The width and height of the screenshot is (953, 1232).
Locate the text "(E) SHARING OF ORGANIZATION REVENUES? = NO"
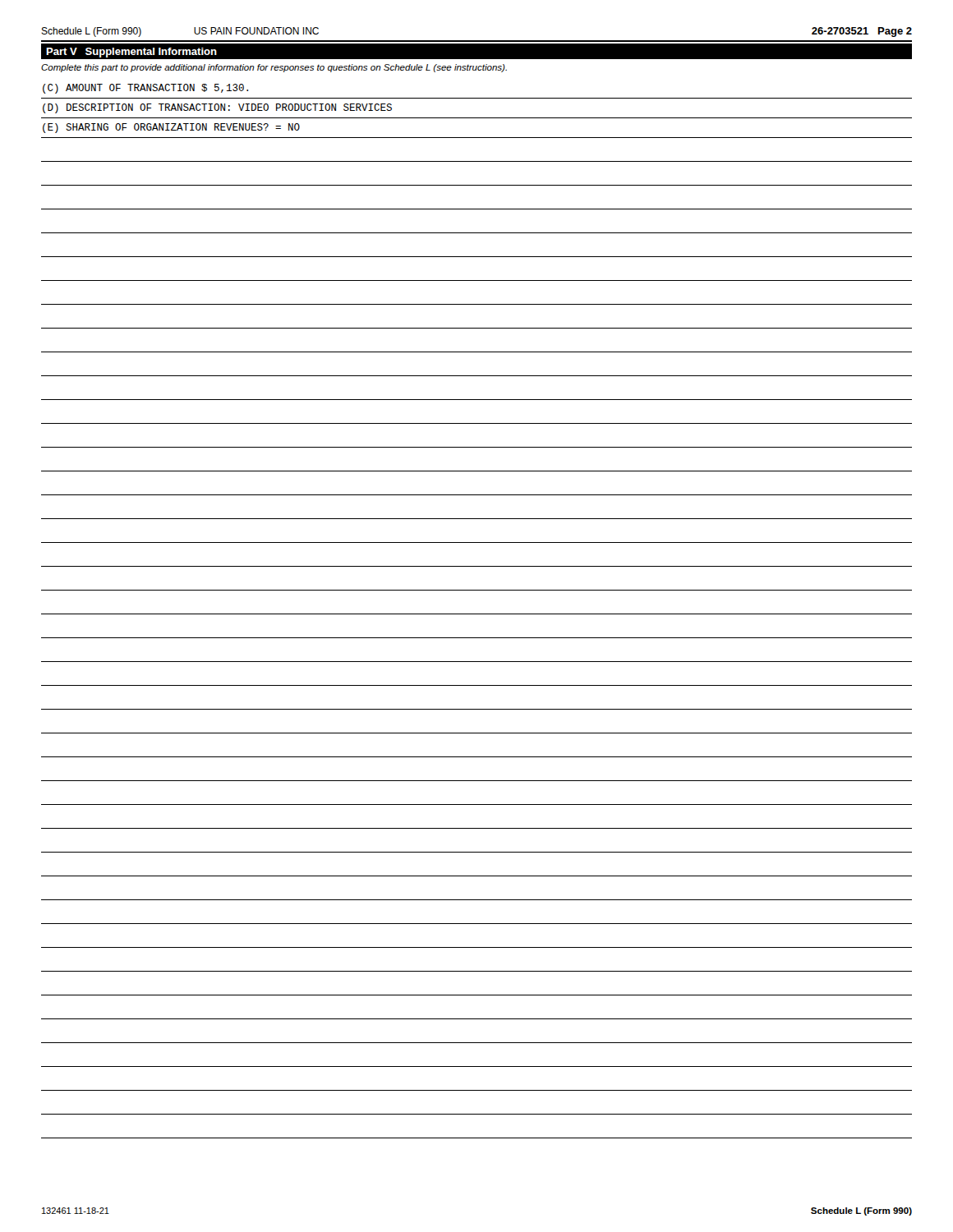click(x=170, y=128)
